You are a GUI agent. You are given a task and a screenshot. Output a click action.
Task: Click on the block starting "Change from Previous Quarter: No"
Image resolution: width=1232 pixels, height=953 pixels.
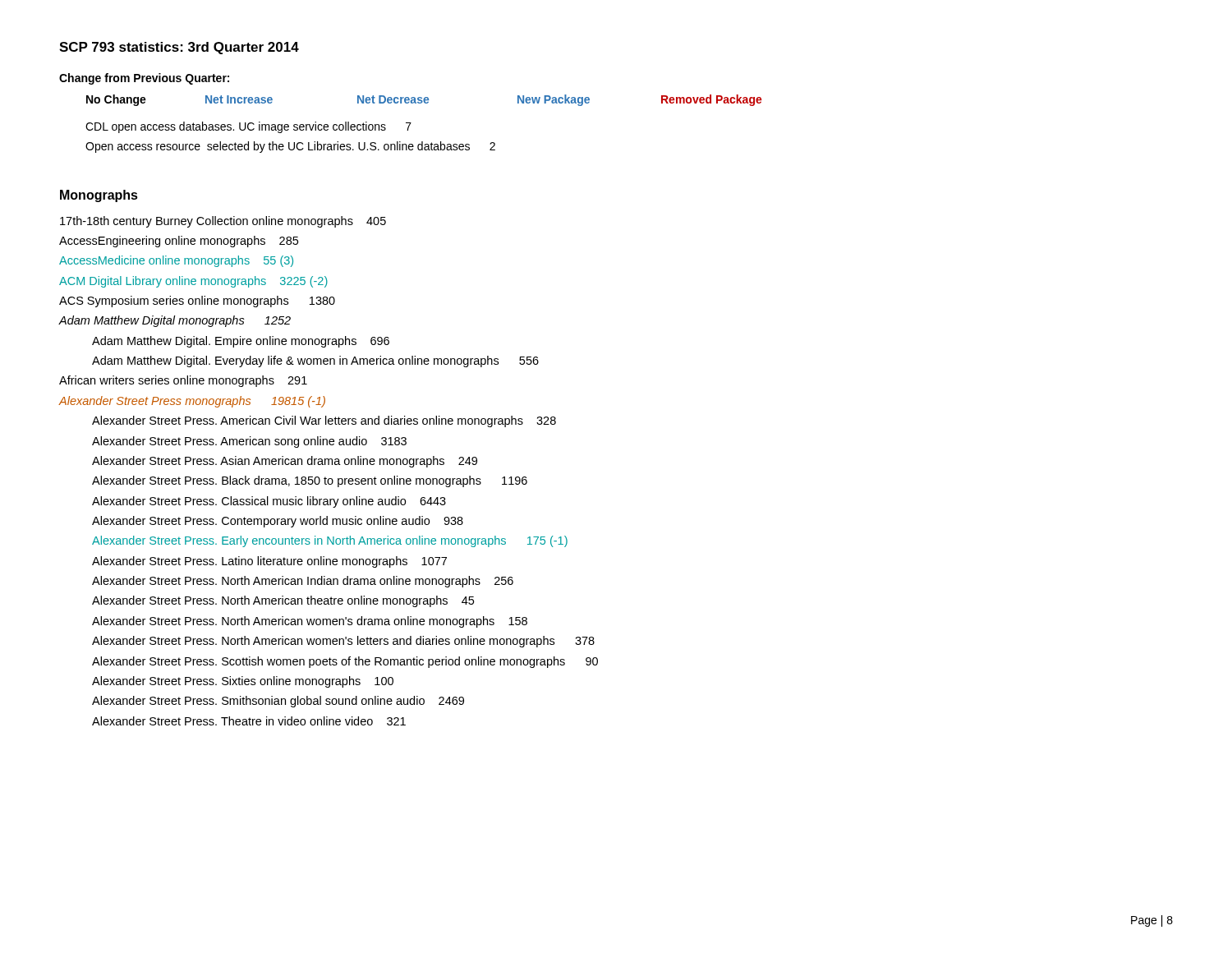tap(144, 79)
